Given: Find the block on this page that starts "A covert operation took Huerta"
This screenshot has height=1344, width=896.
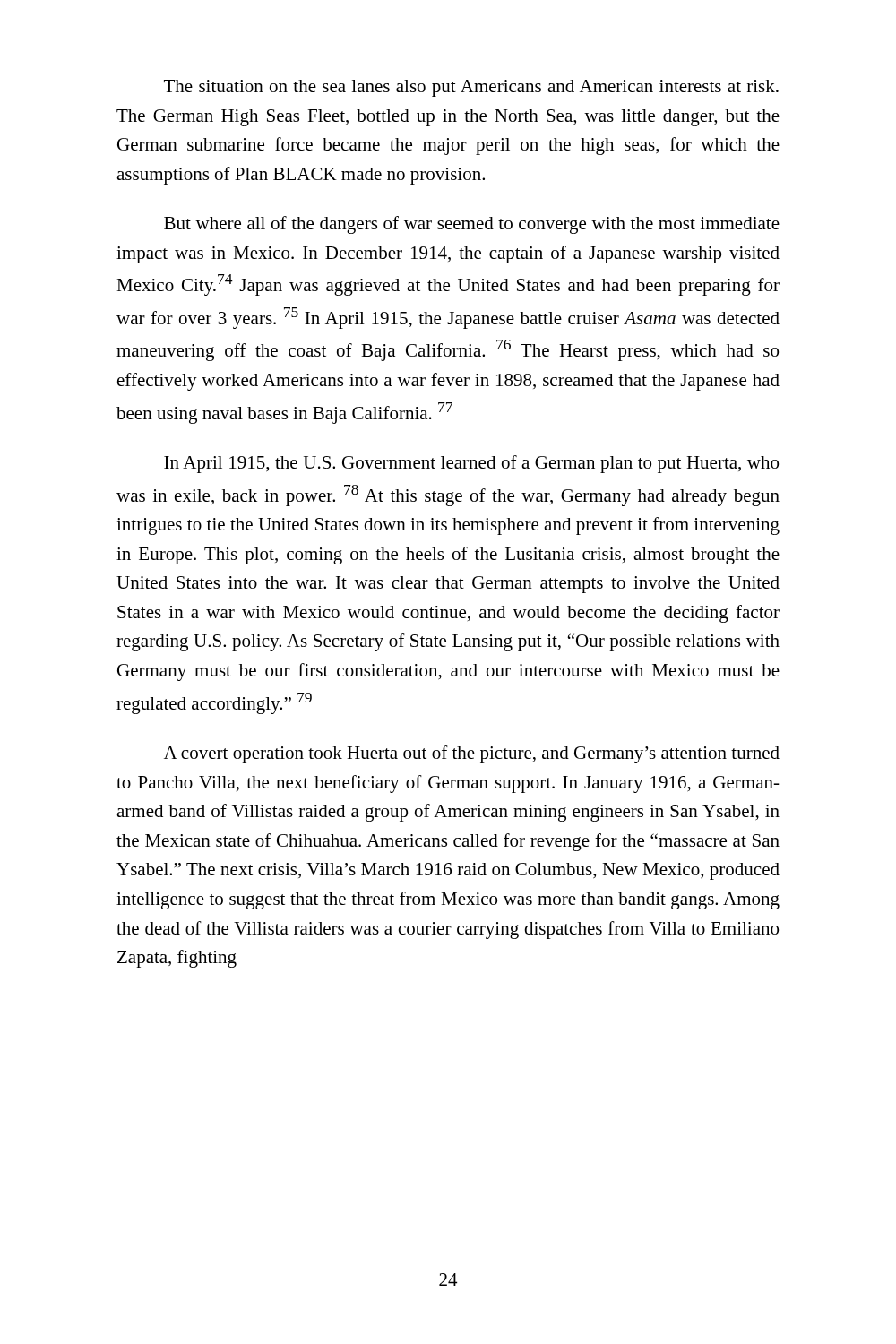Looking at the screenshot, I should click(448, 855).
